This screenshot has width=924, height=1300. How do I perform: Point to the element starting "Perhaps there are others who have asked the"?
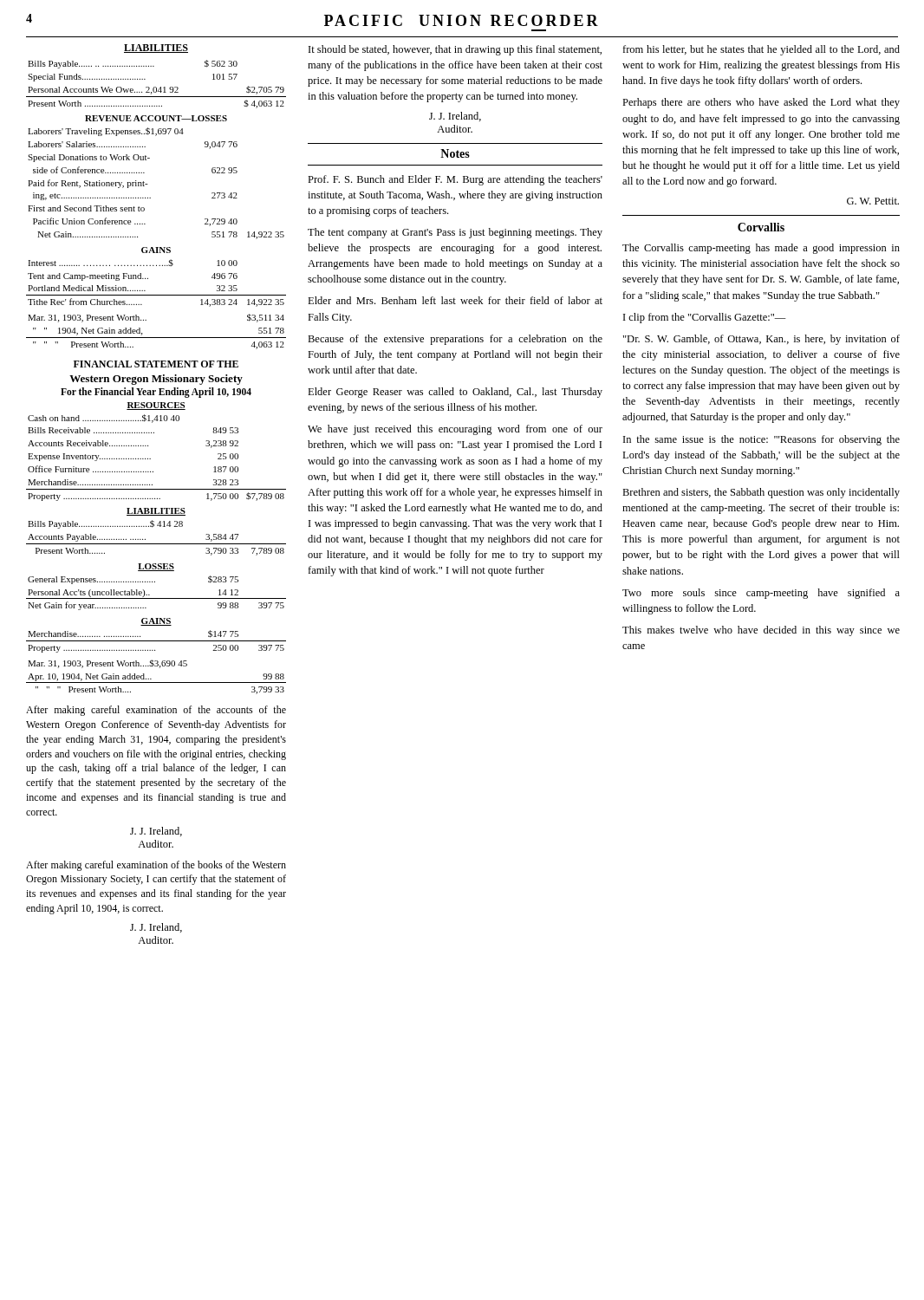click(761, 142)
